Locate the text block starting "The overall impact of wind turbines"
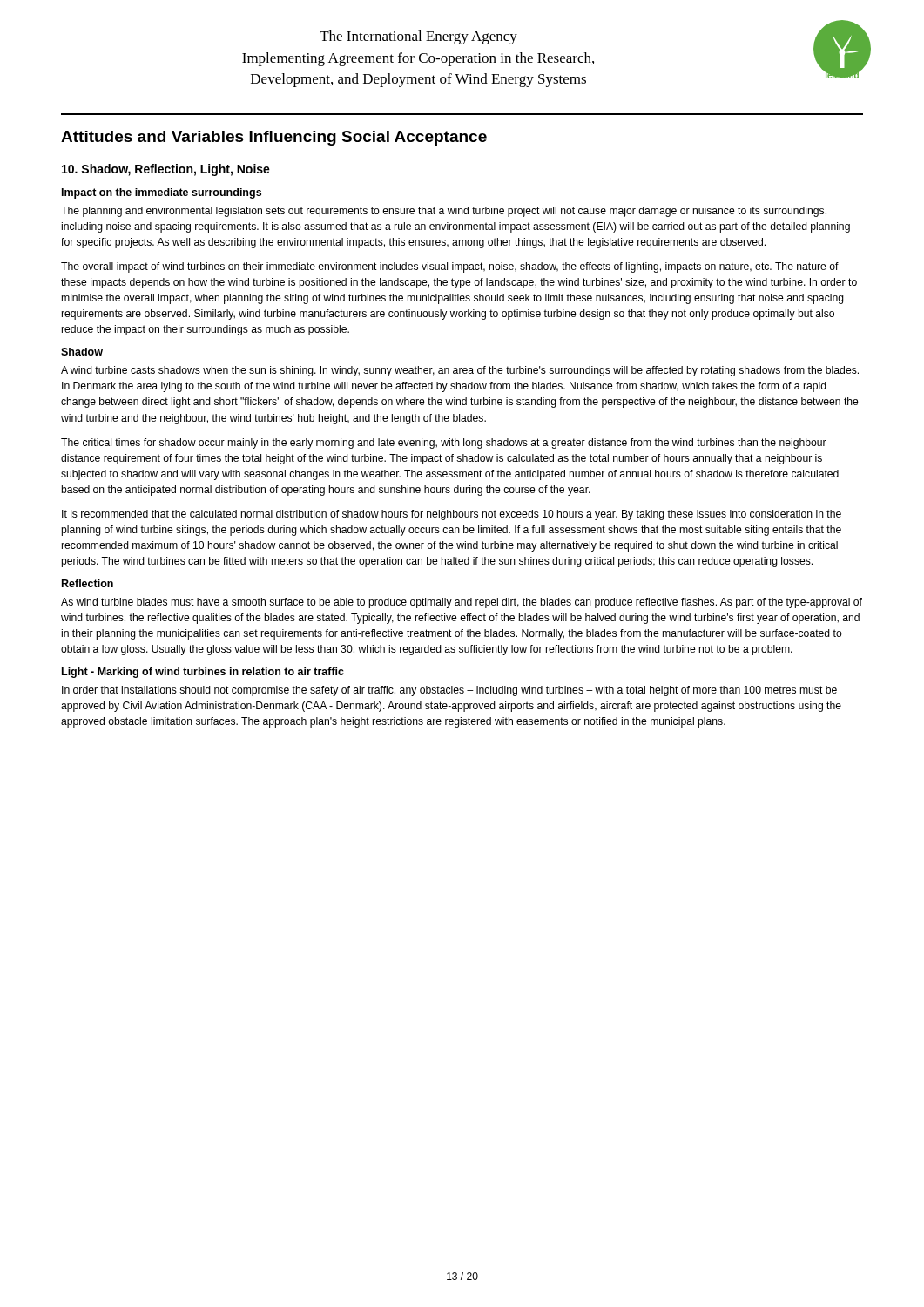924x1307 pixels. 459,298
